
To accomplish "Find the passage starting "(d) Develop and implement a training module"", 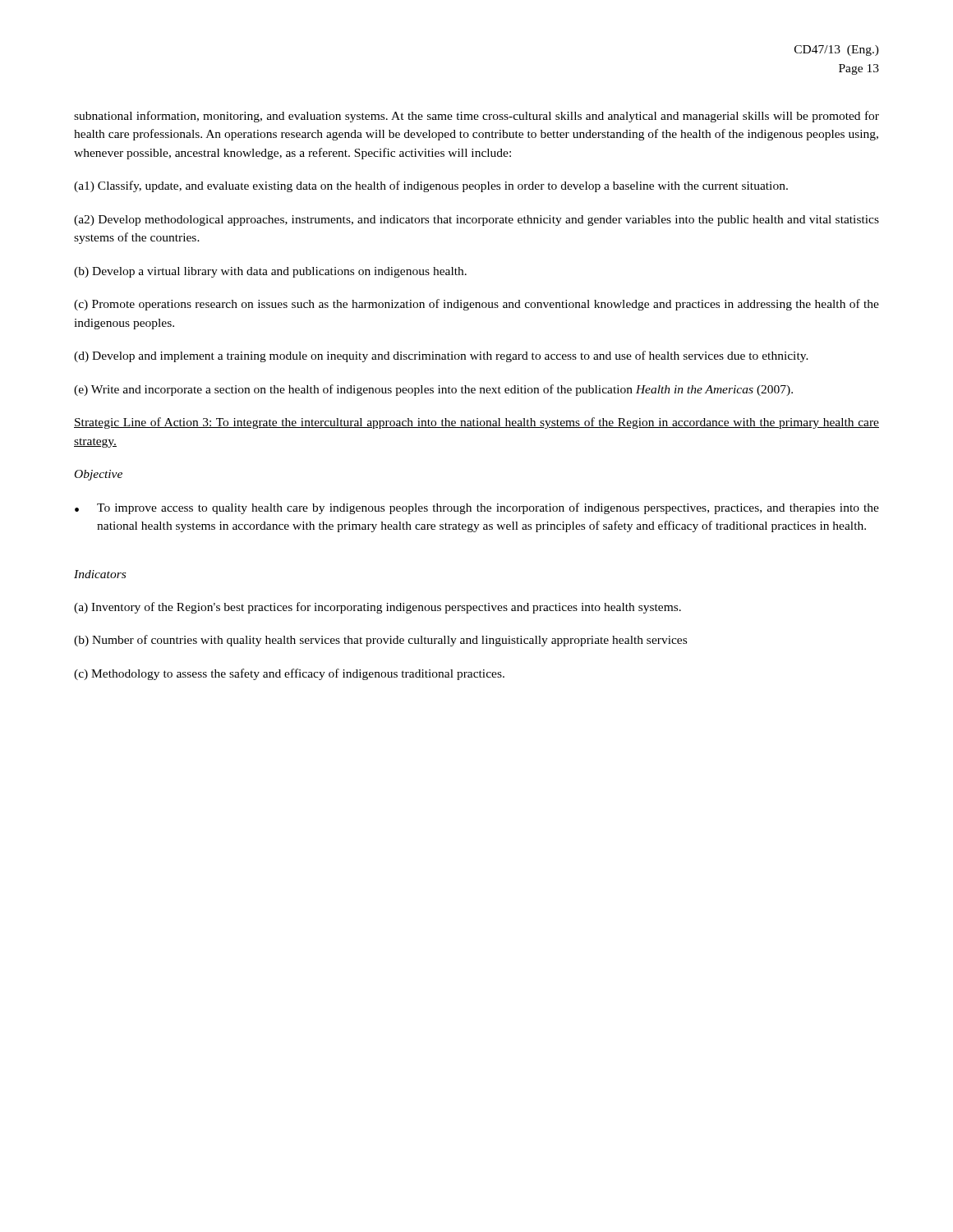I will point(476,356).
